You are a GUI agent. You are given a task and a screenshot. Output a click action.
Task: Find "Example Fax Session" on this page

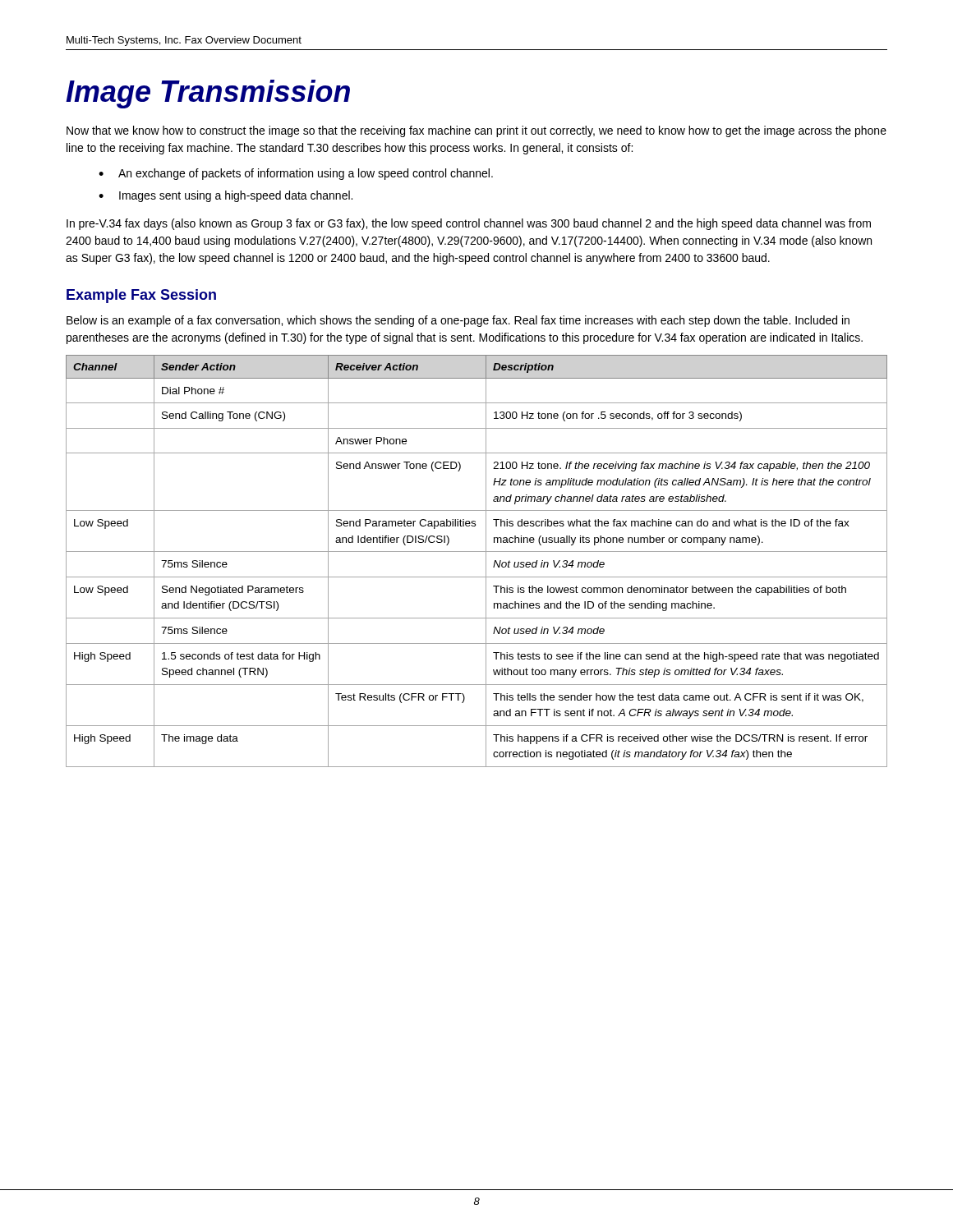141,295
